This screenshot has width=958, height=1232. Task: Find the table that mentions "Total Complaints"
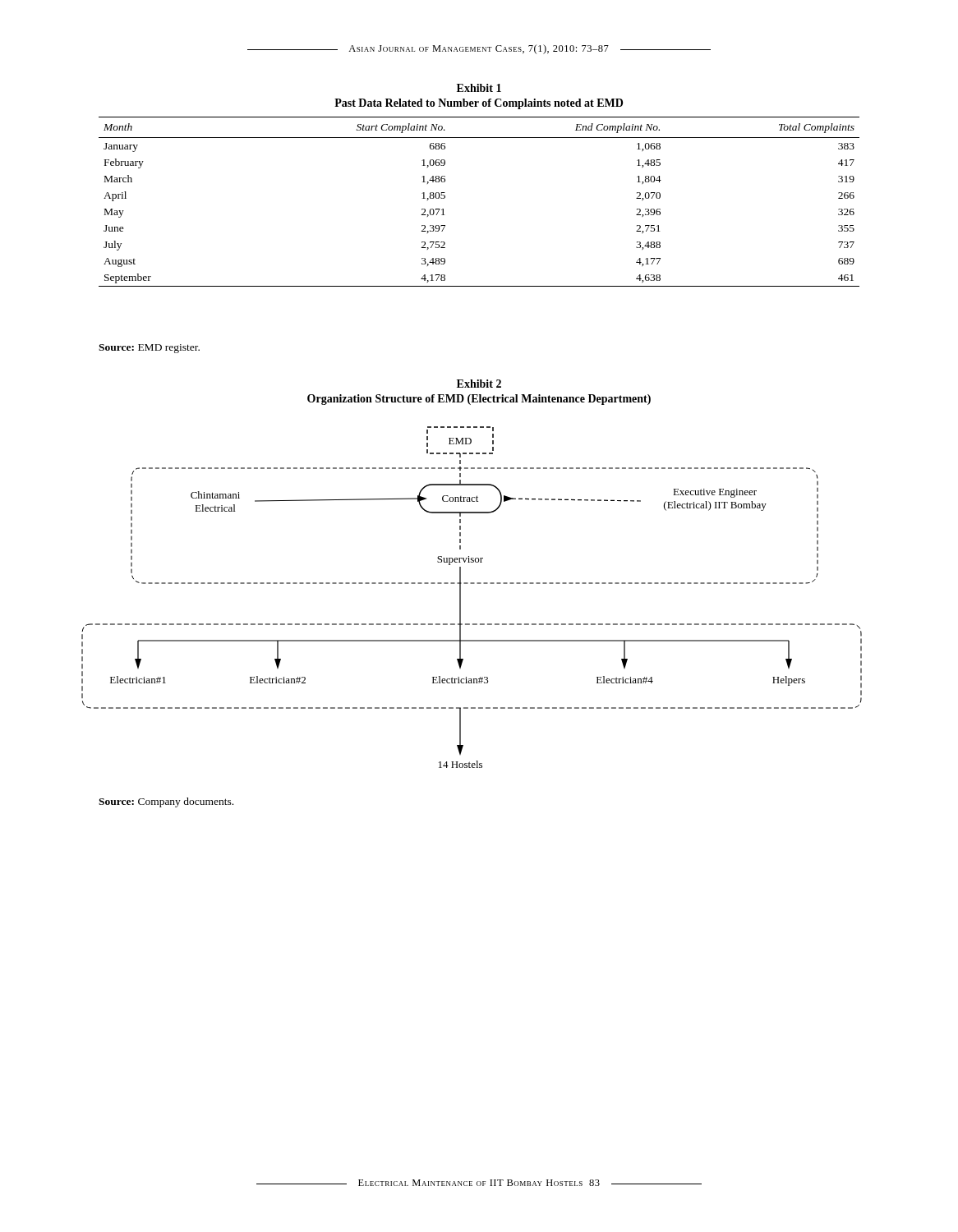coord(479,202)
